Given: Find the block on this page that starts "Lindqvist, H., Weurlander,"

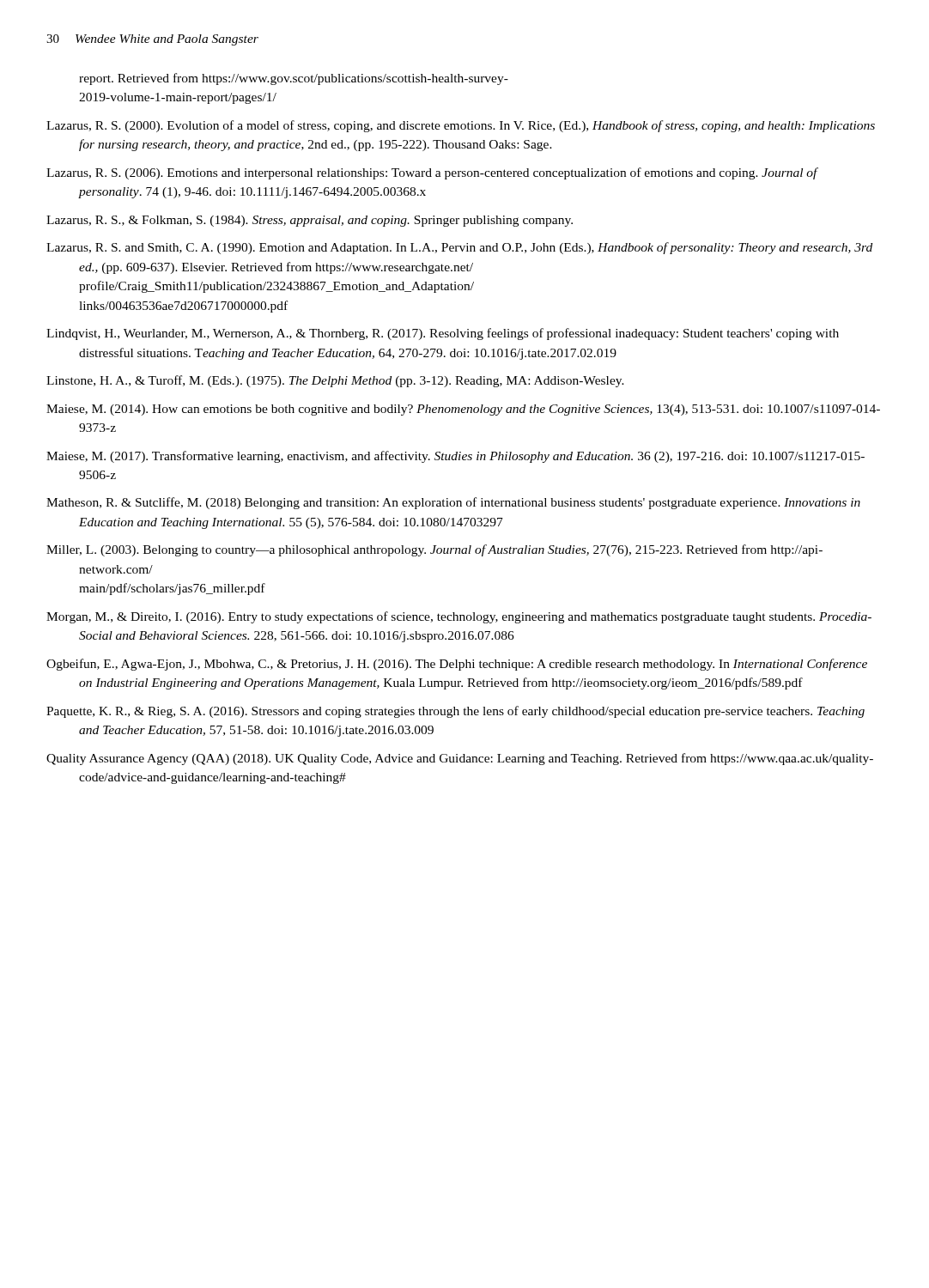Looking at the screenshot, I should click(x=443, y=343).
